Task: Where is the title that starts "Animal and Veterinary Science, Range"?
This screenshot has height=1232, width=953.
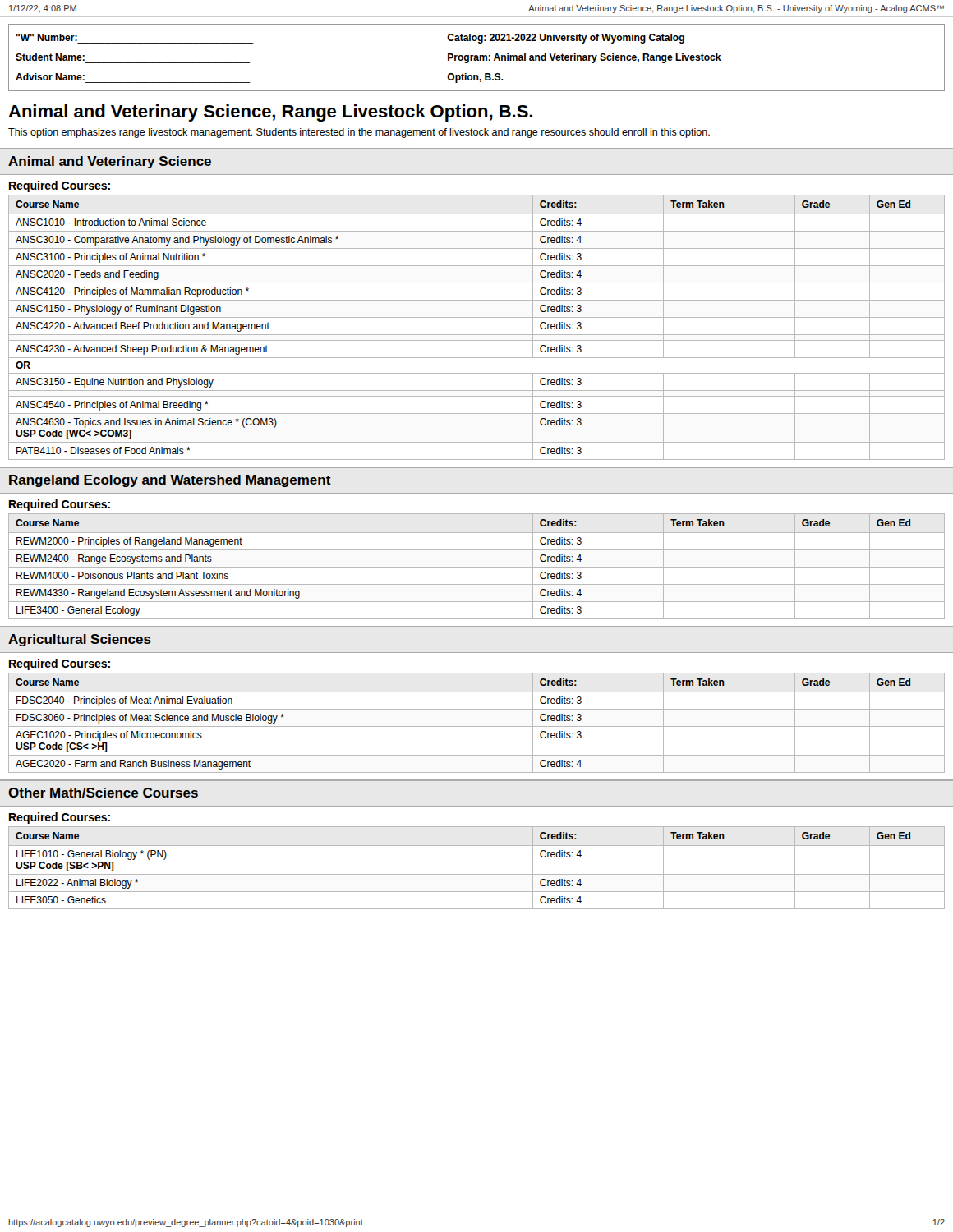Action: pyautogui.click(x=271, y=111)
